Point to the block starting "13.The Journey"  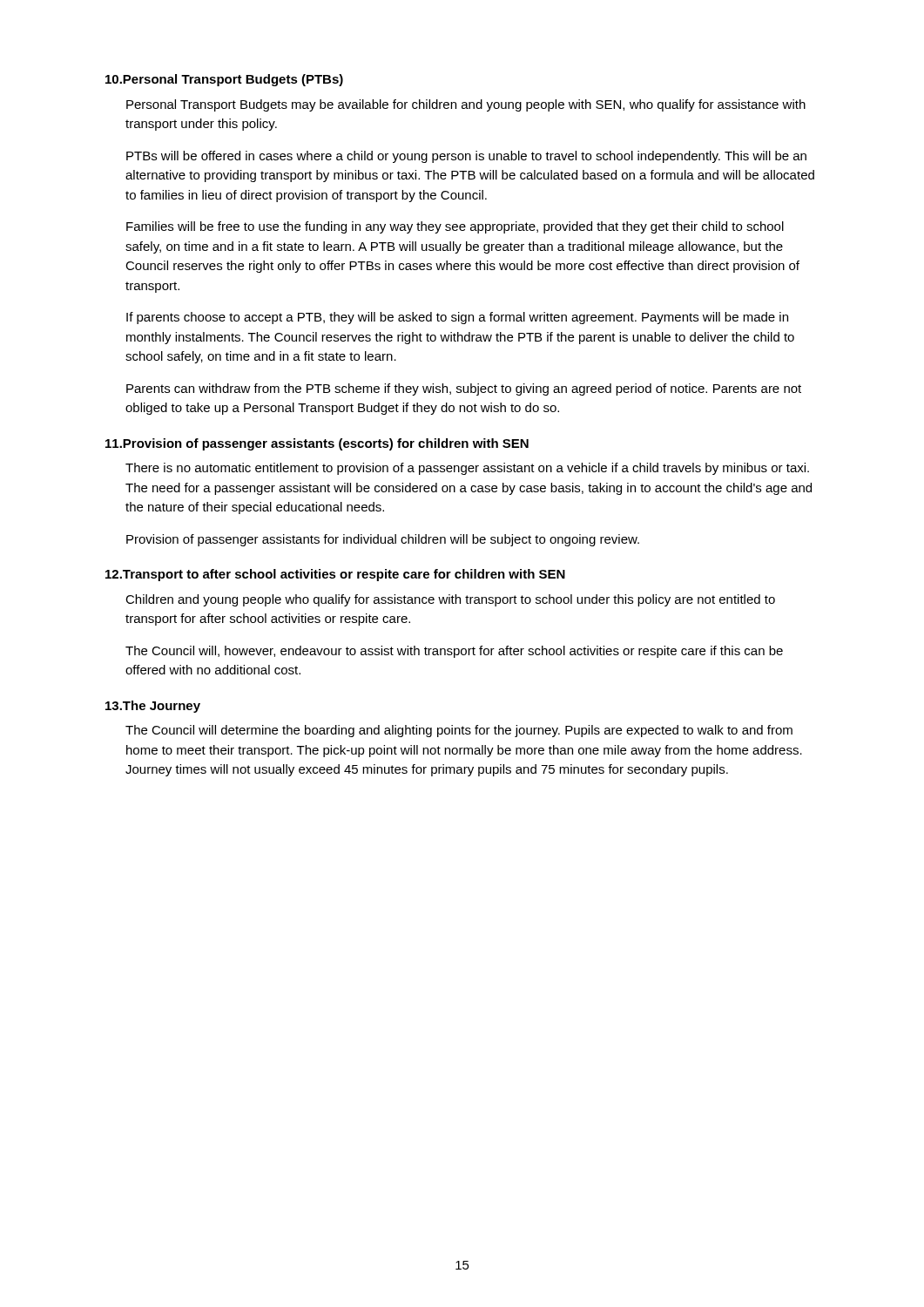[152, 705]
